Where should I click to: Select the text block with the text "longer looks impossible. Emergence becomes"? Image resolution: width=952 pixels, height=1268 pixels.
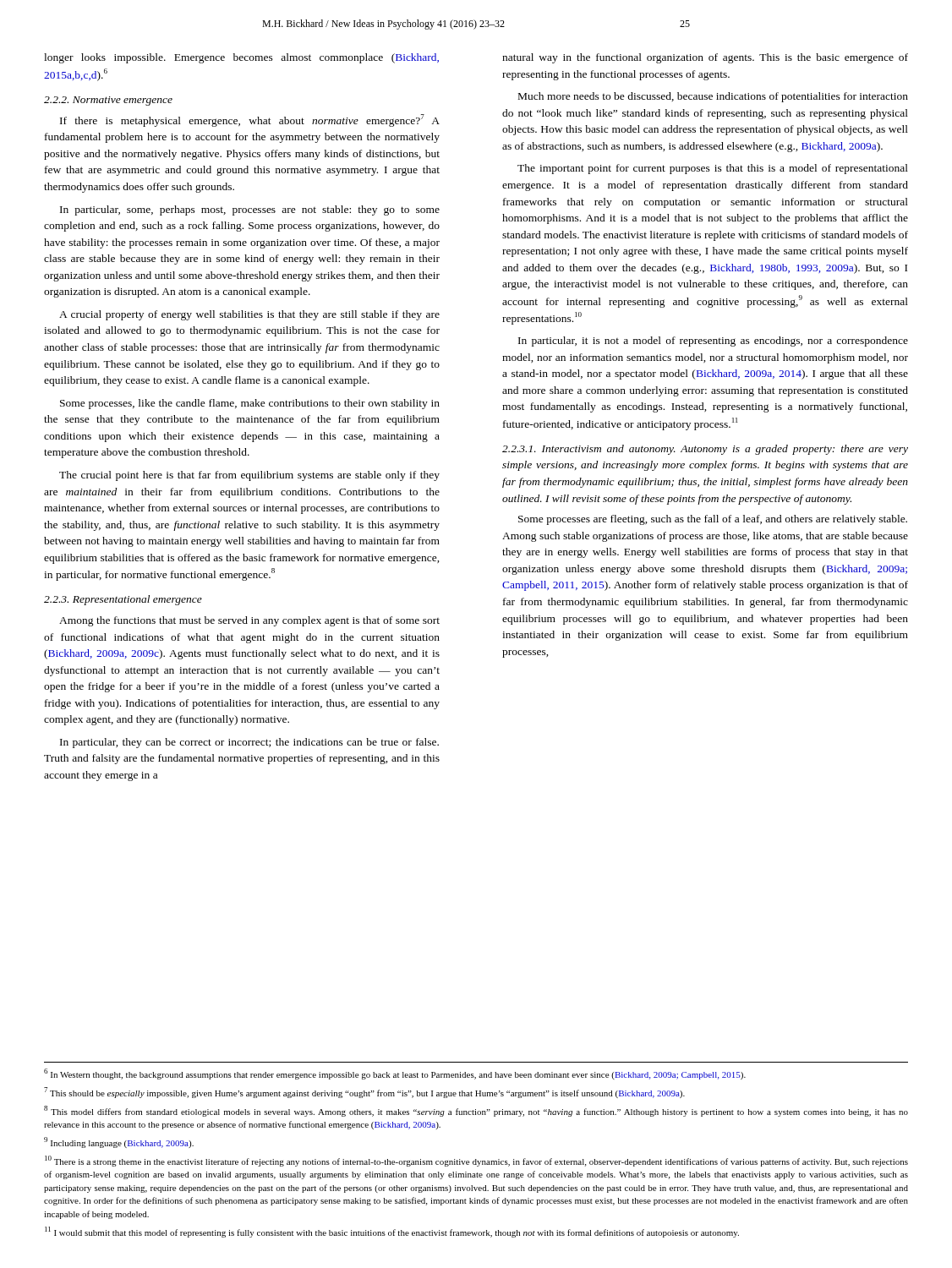pyautogui.click(x=242, y=66)
